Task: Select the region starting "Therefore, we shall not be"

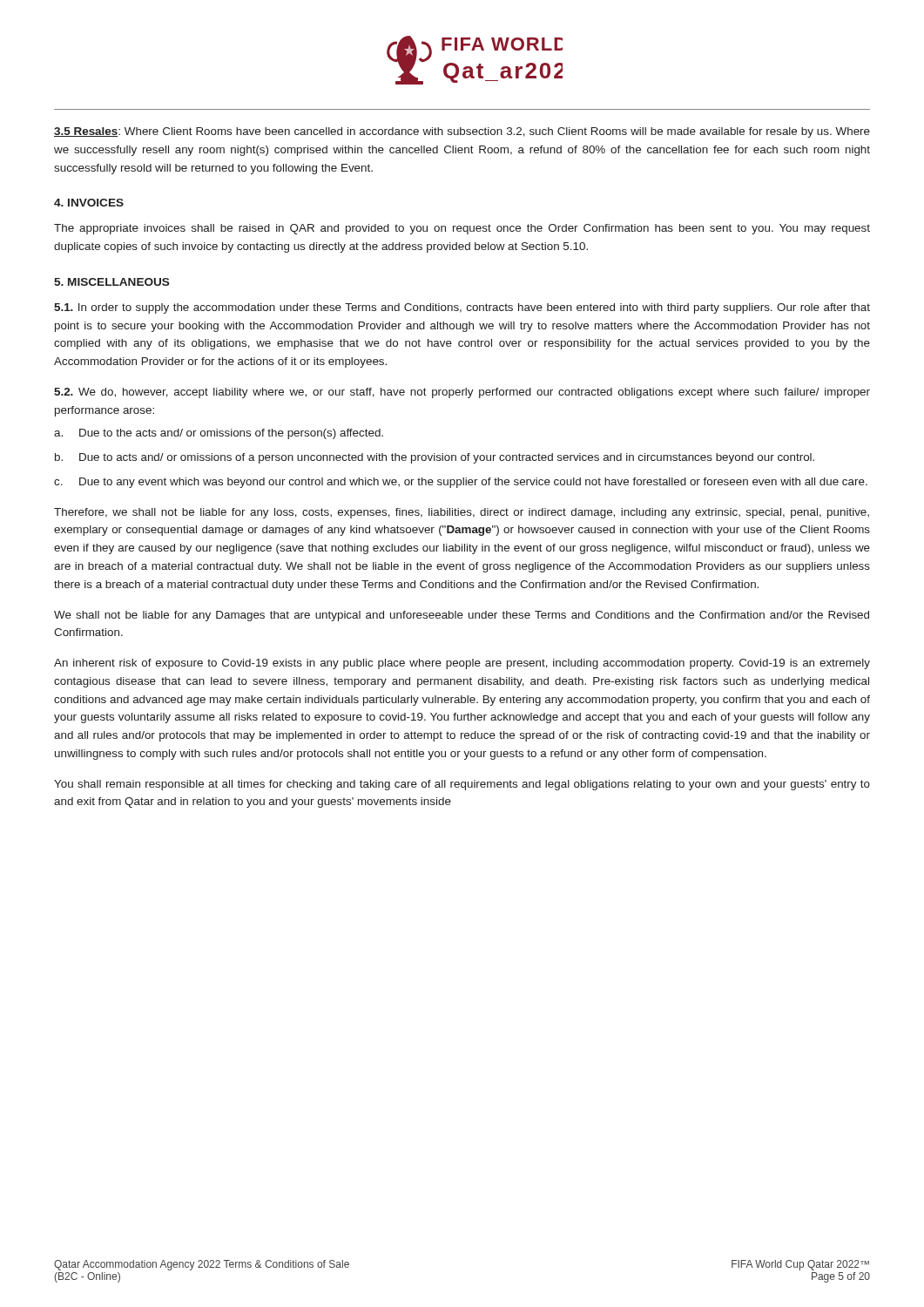Action: [462, 548]
